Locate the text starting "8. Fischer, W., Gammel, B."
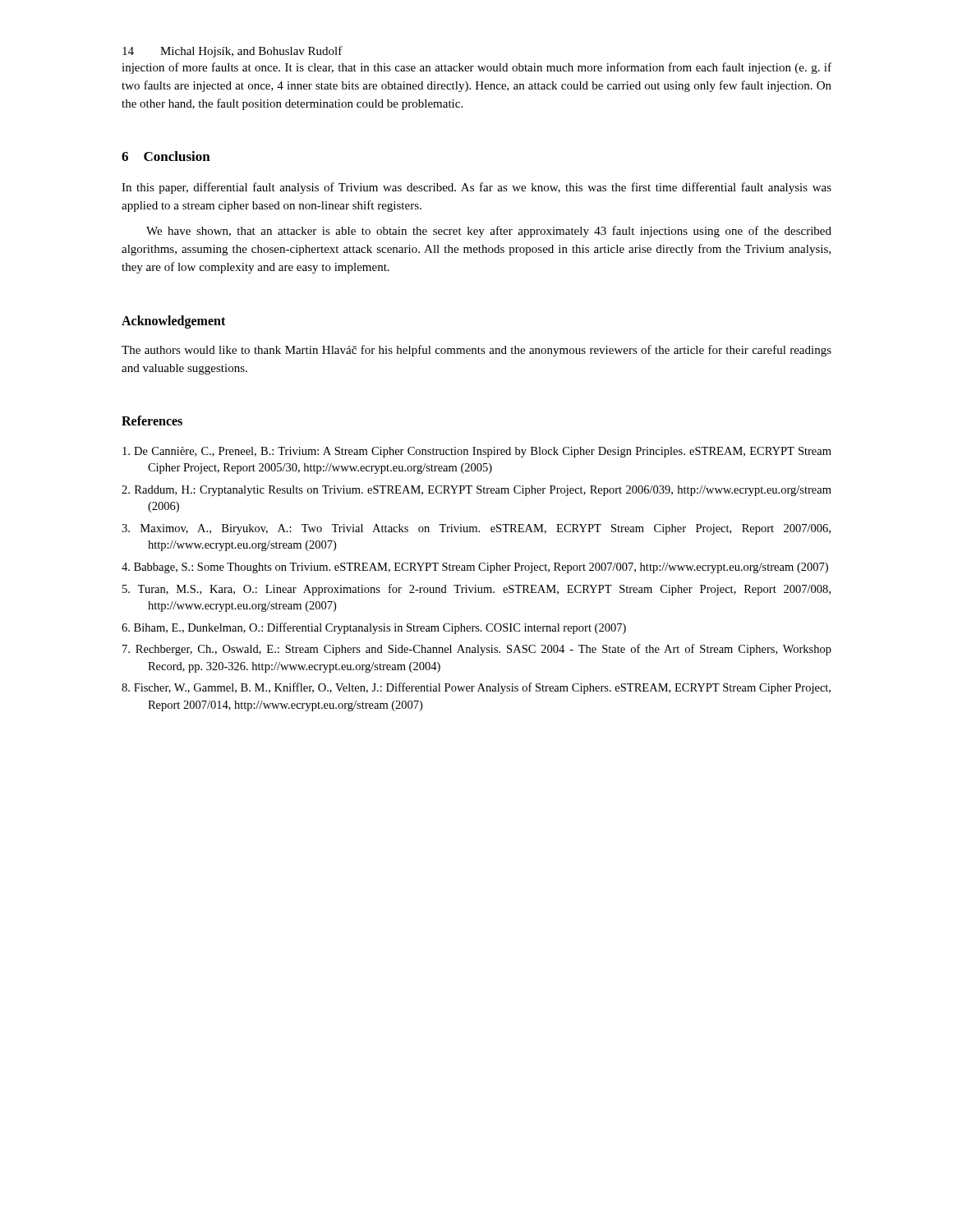 [x=476, y=697]
